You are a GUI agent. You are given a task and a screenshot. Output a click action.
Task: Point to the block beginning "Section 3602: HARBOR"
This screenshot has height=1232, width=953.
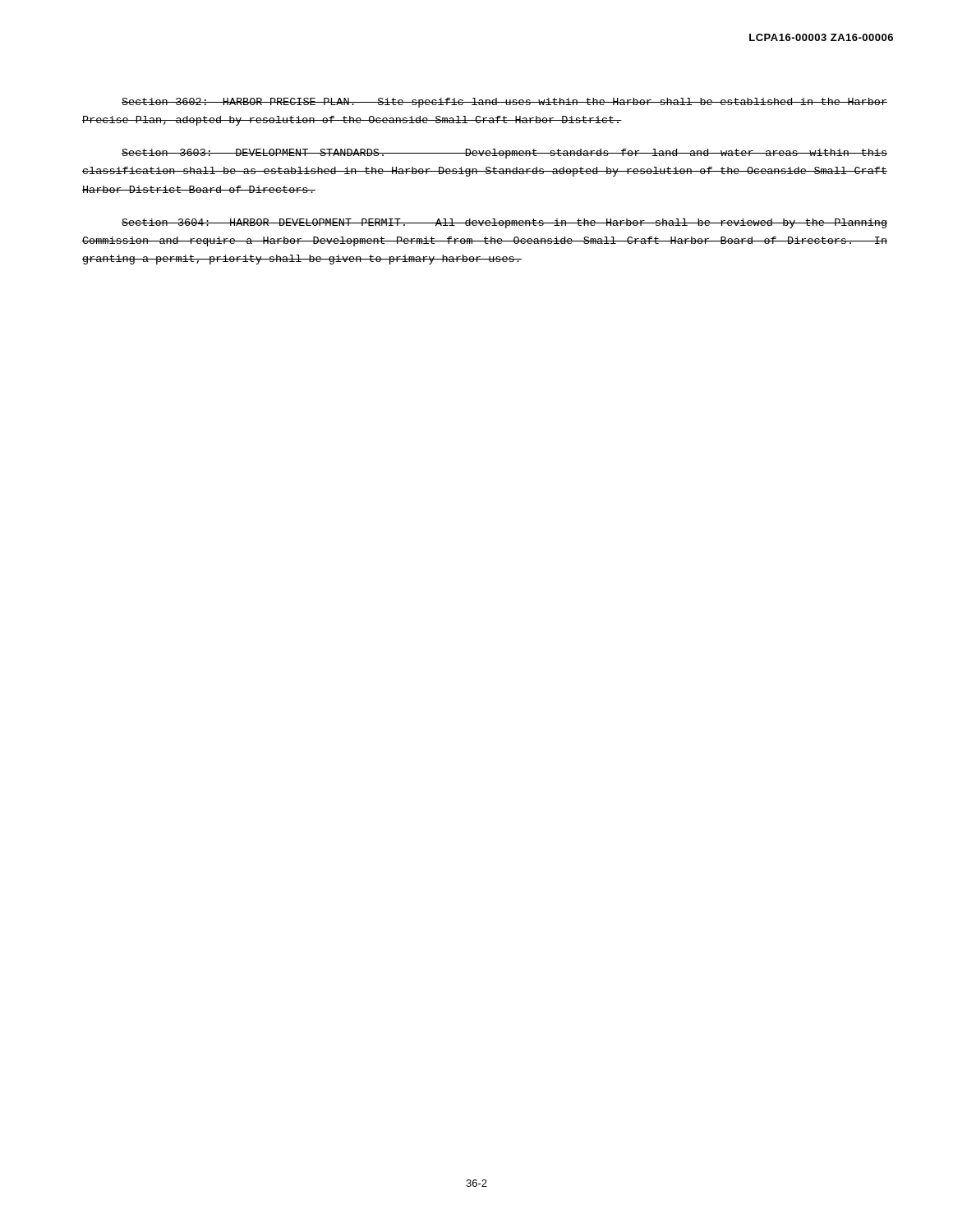click(x=485, y=181)
